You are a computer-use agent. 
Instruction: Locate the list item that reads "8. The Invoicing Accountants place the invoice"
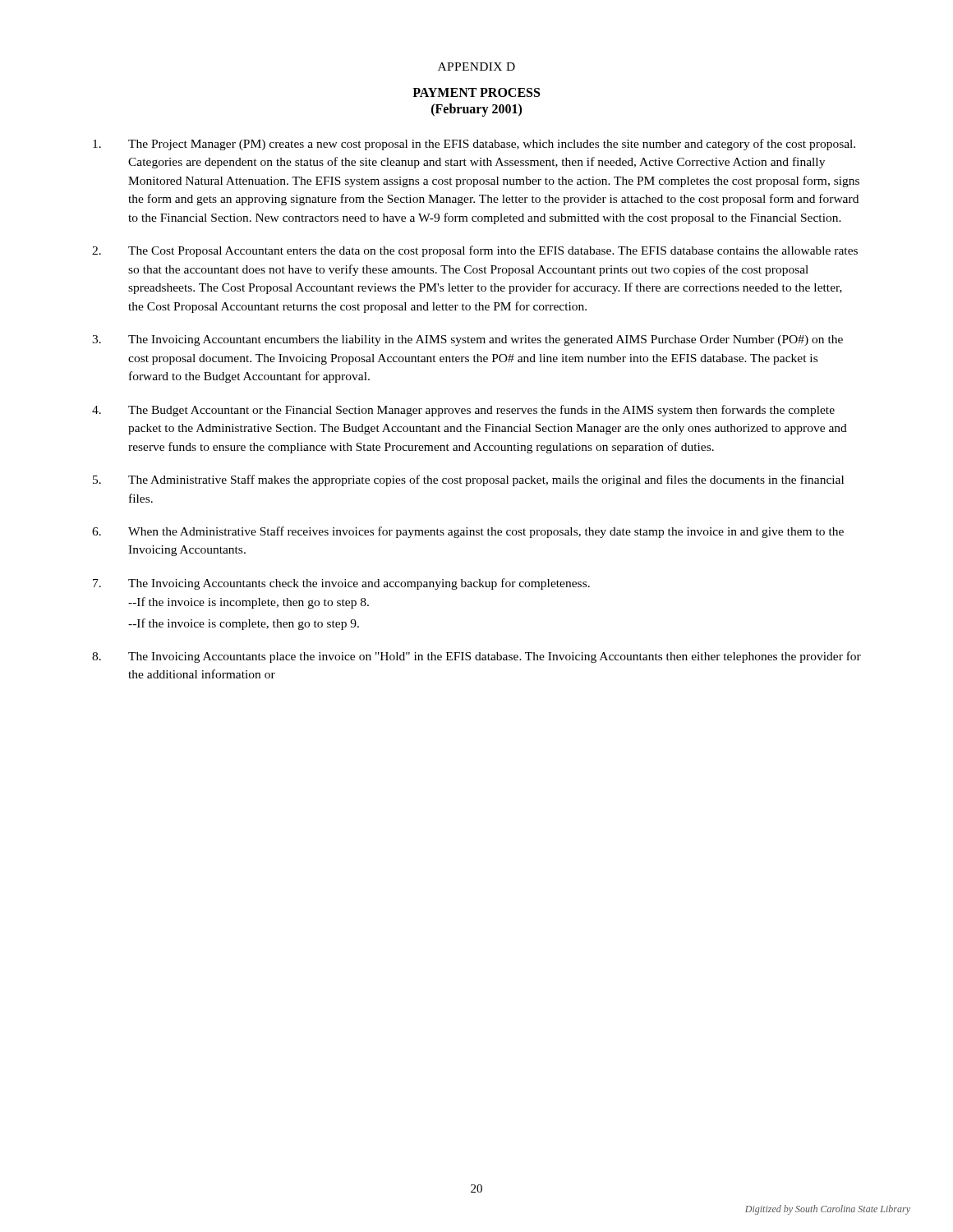tap(476, 666)
